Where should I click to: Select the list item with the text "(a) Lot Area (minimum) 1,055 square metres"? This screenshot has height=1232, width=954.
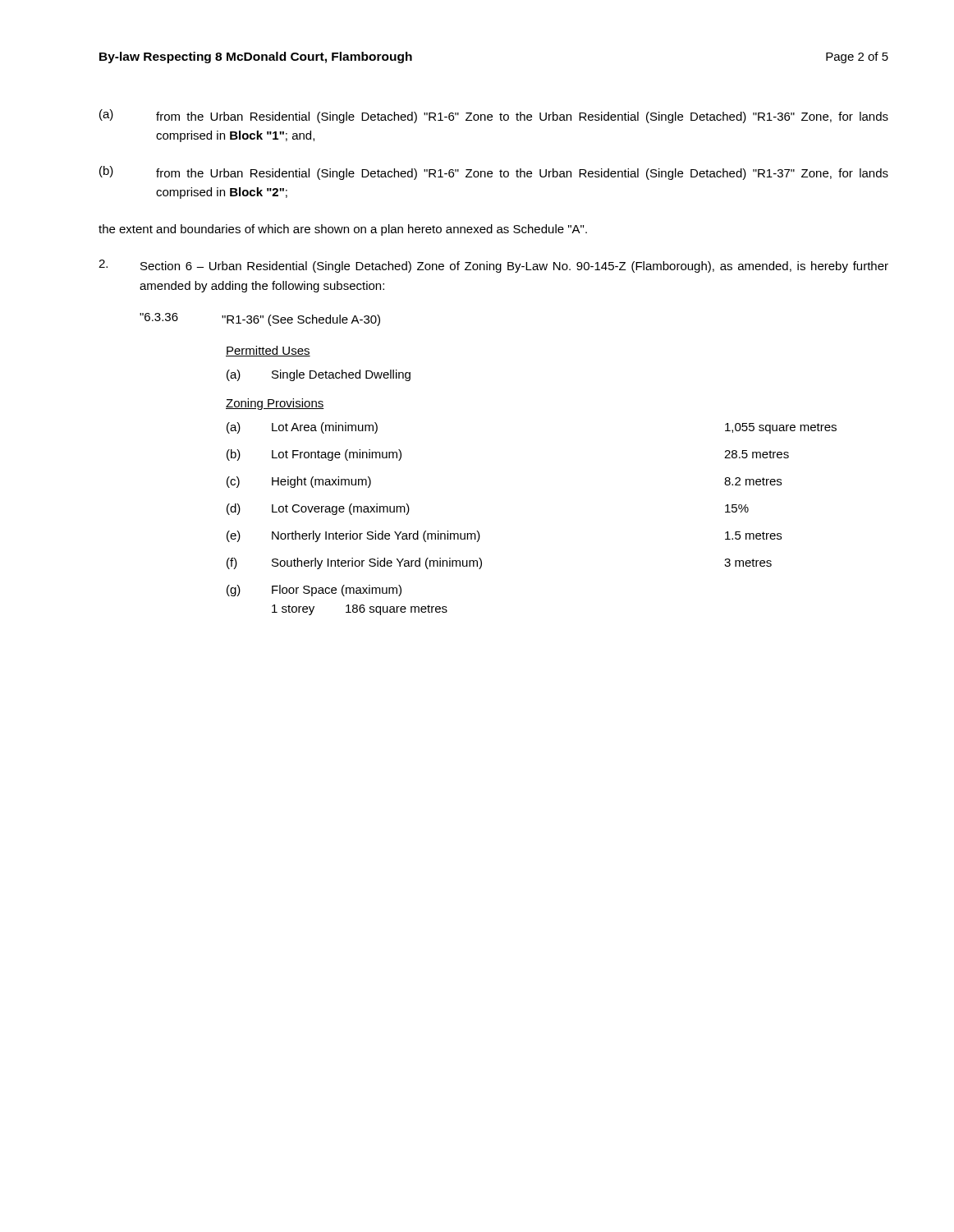pos(322,428)
